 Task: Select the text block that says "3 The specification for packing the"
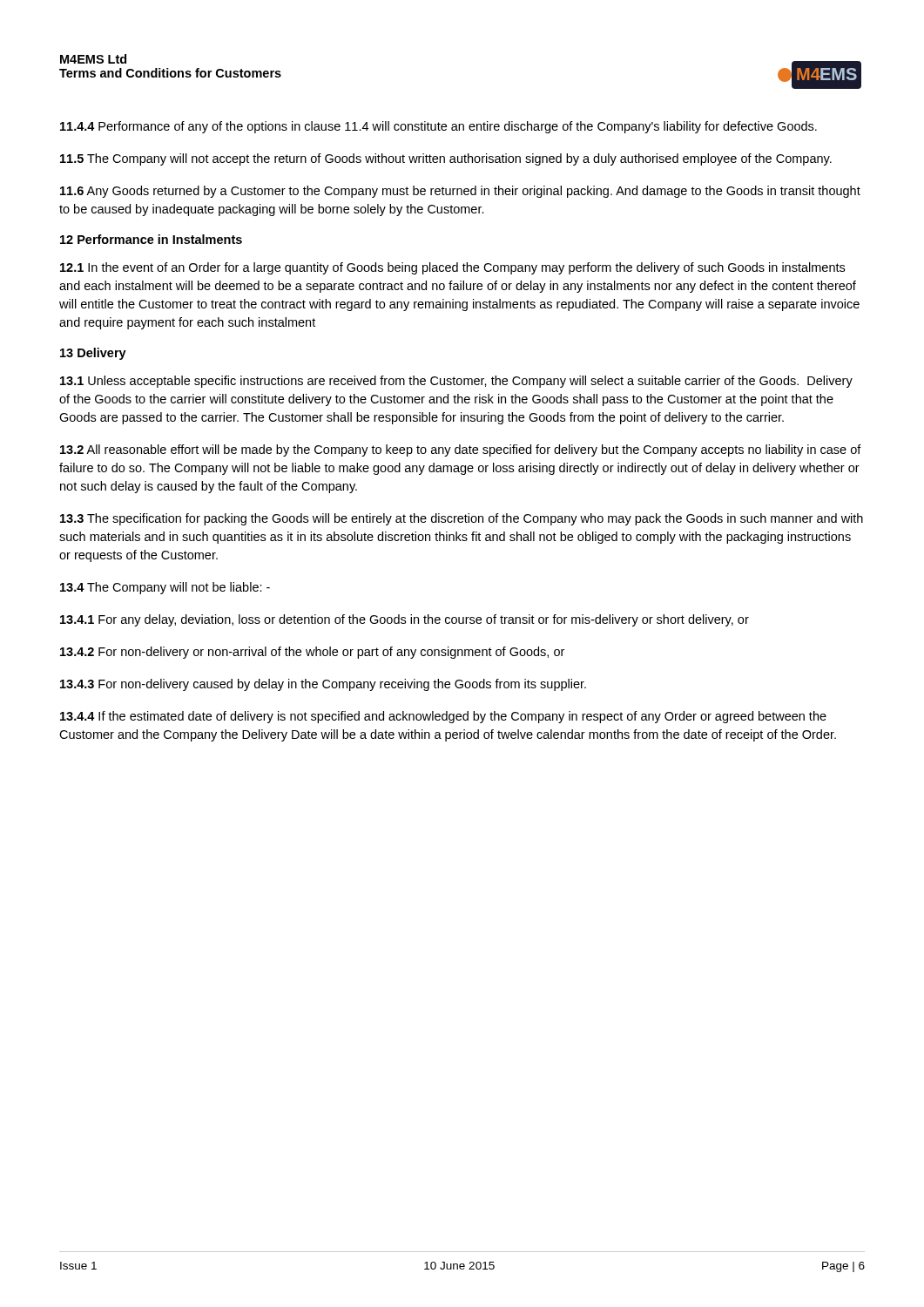(461, 537)
